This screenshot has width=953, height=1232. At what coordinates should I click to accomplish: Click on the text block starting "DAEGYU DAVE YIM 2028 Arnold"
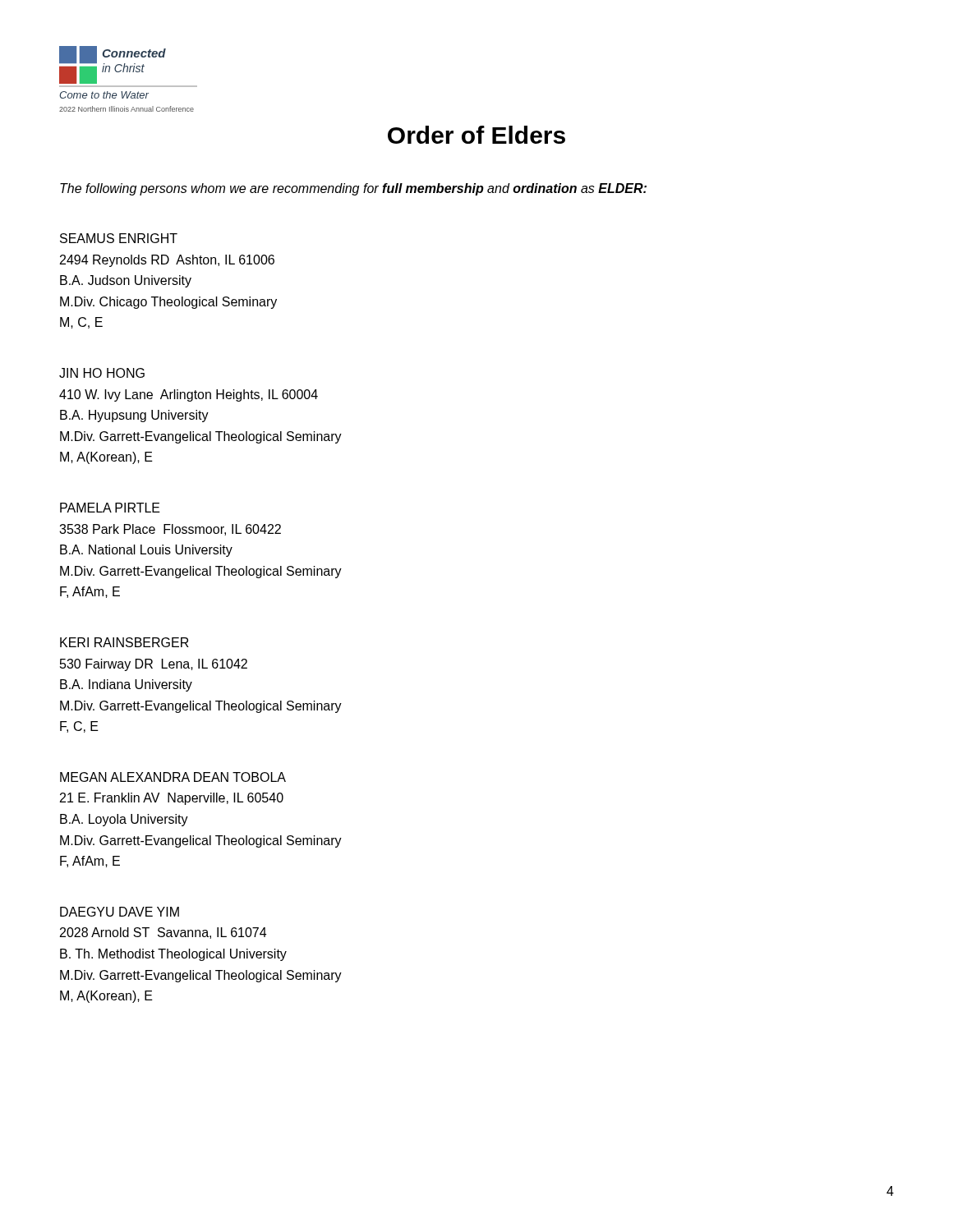coord(120,912)
